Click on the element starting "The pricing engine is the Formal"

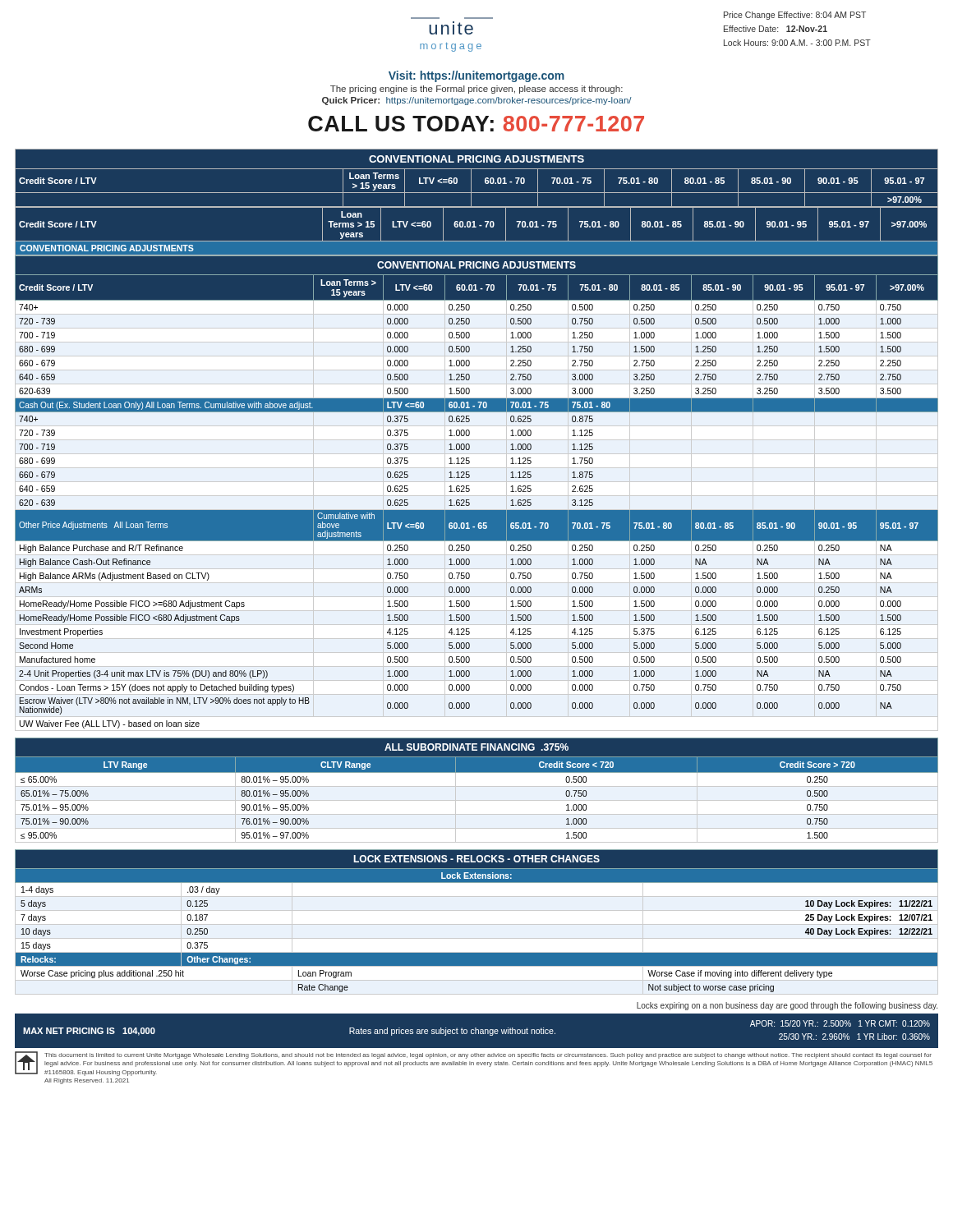[476, 89]
